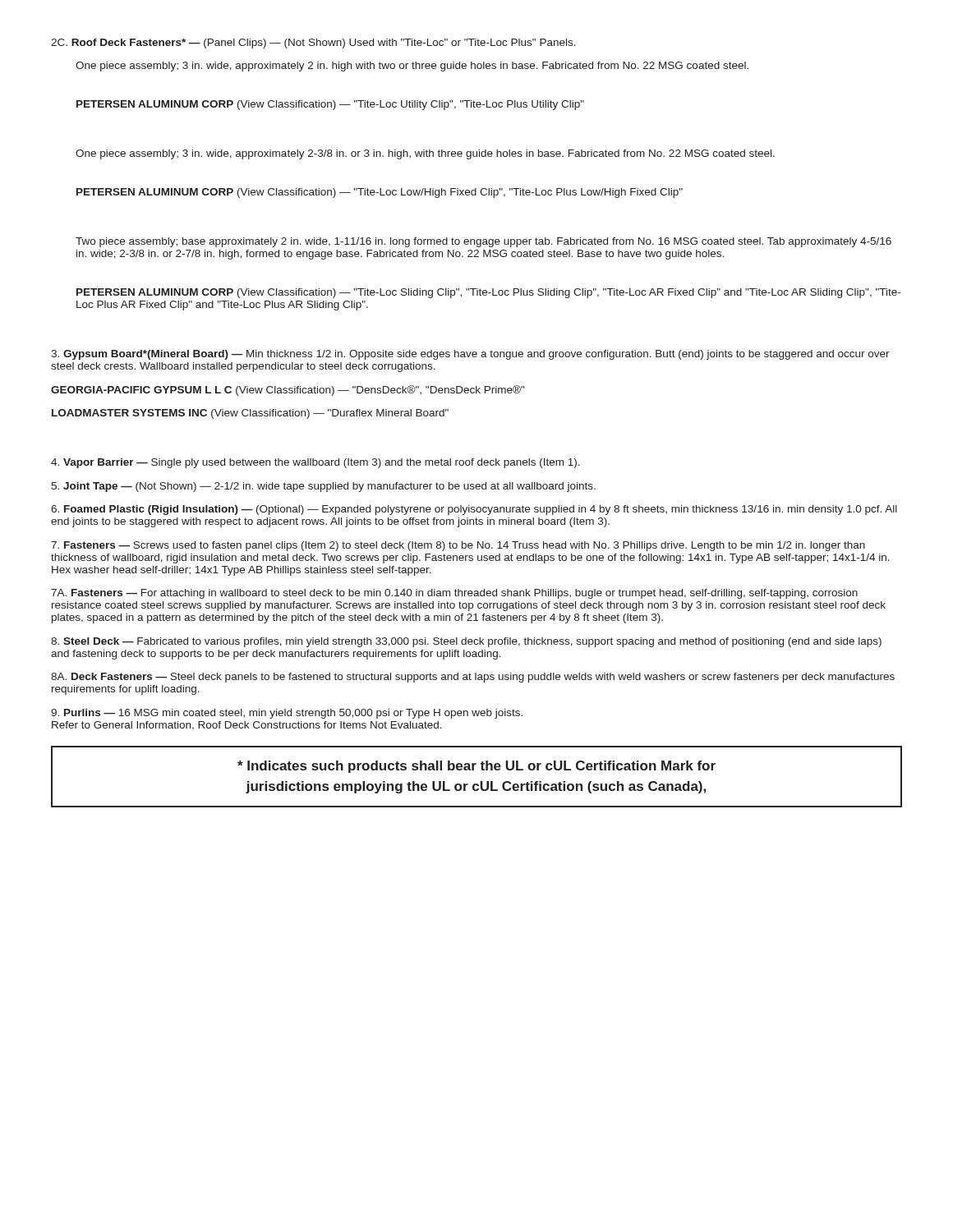953x1232 pixels.
Task: Find the list item with the text "7A. Fasteners — For attaching"
Action: tap(476, 605)
